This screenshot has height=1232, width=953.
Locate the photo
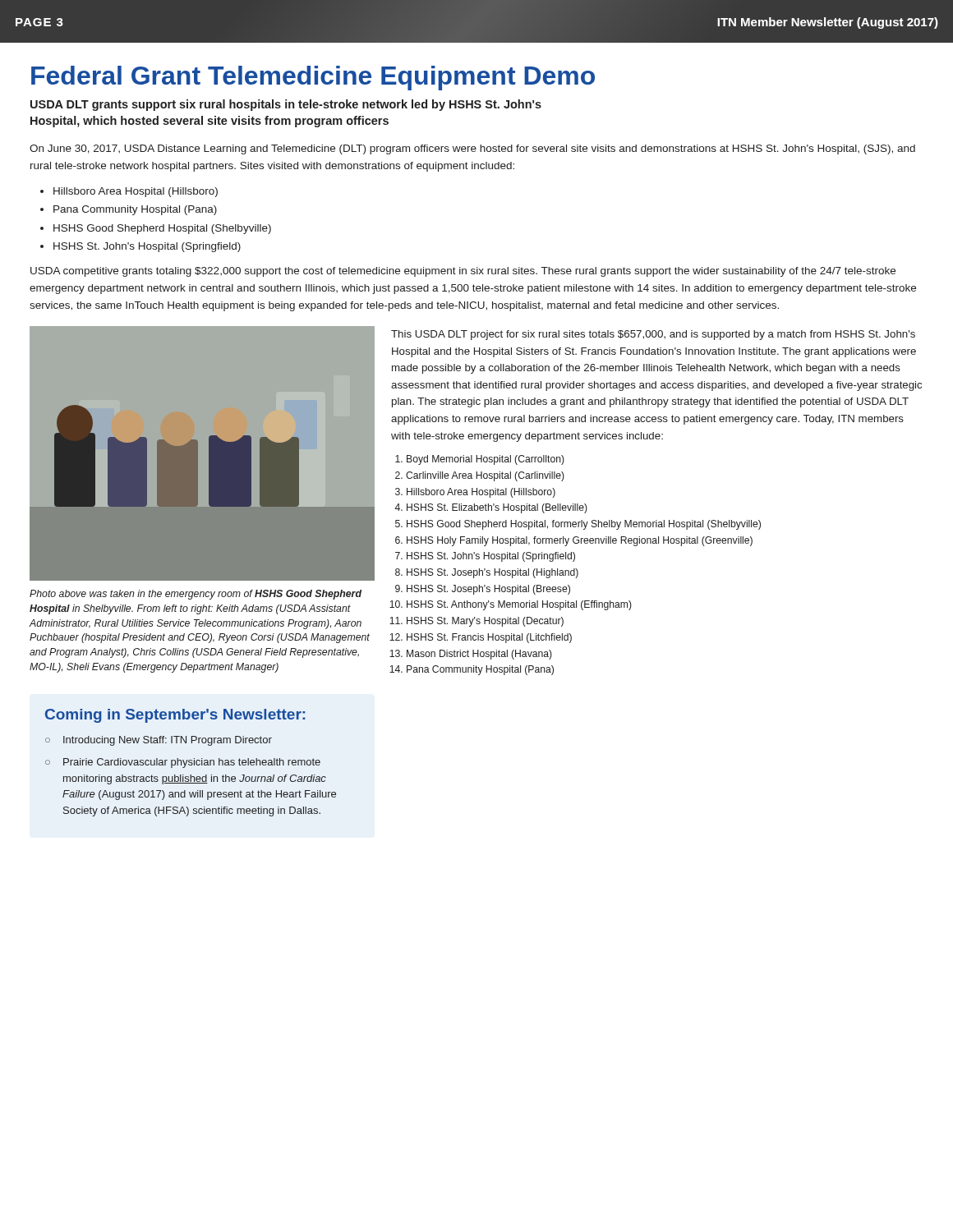tap(202, 453)
